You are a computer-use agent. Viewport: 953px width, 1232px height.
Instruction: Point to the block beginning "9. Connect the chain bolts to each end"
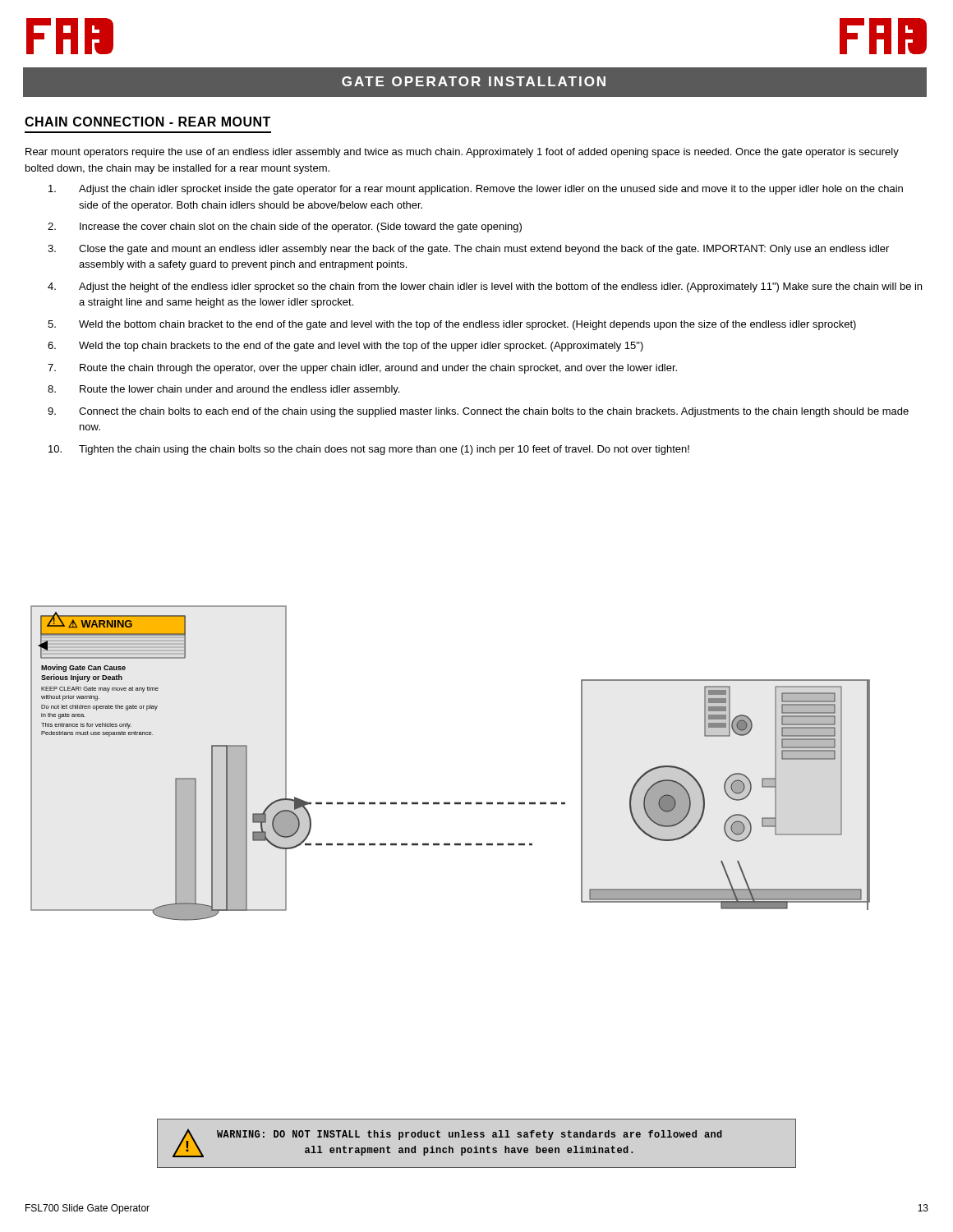(x=475, y=419)
